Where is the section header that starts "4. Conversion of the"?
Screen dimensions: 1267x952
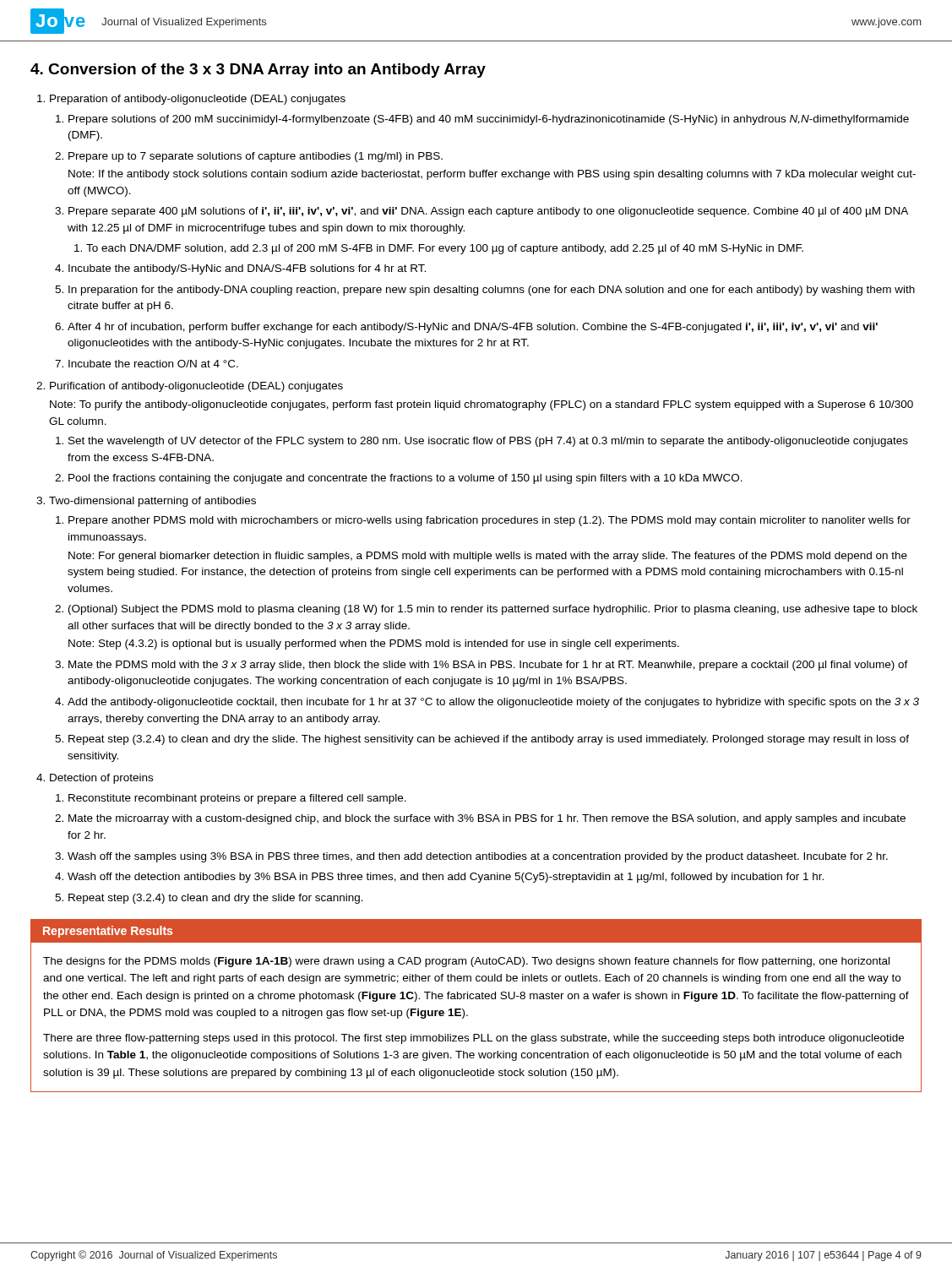click(x=258, y=69)
